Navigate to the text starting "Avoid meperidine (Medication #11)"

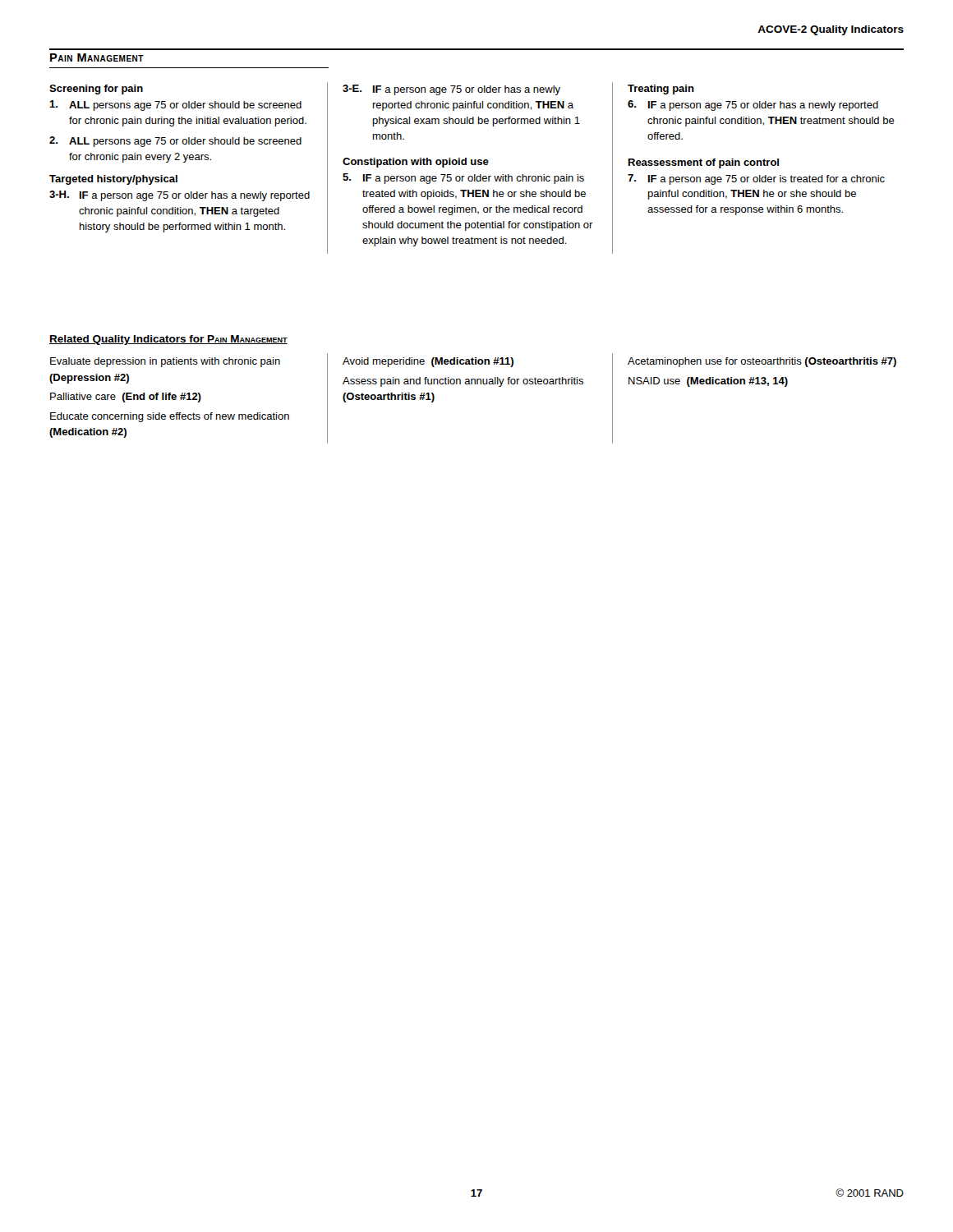pyautogui.click(x=428, y=361)
